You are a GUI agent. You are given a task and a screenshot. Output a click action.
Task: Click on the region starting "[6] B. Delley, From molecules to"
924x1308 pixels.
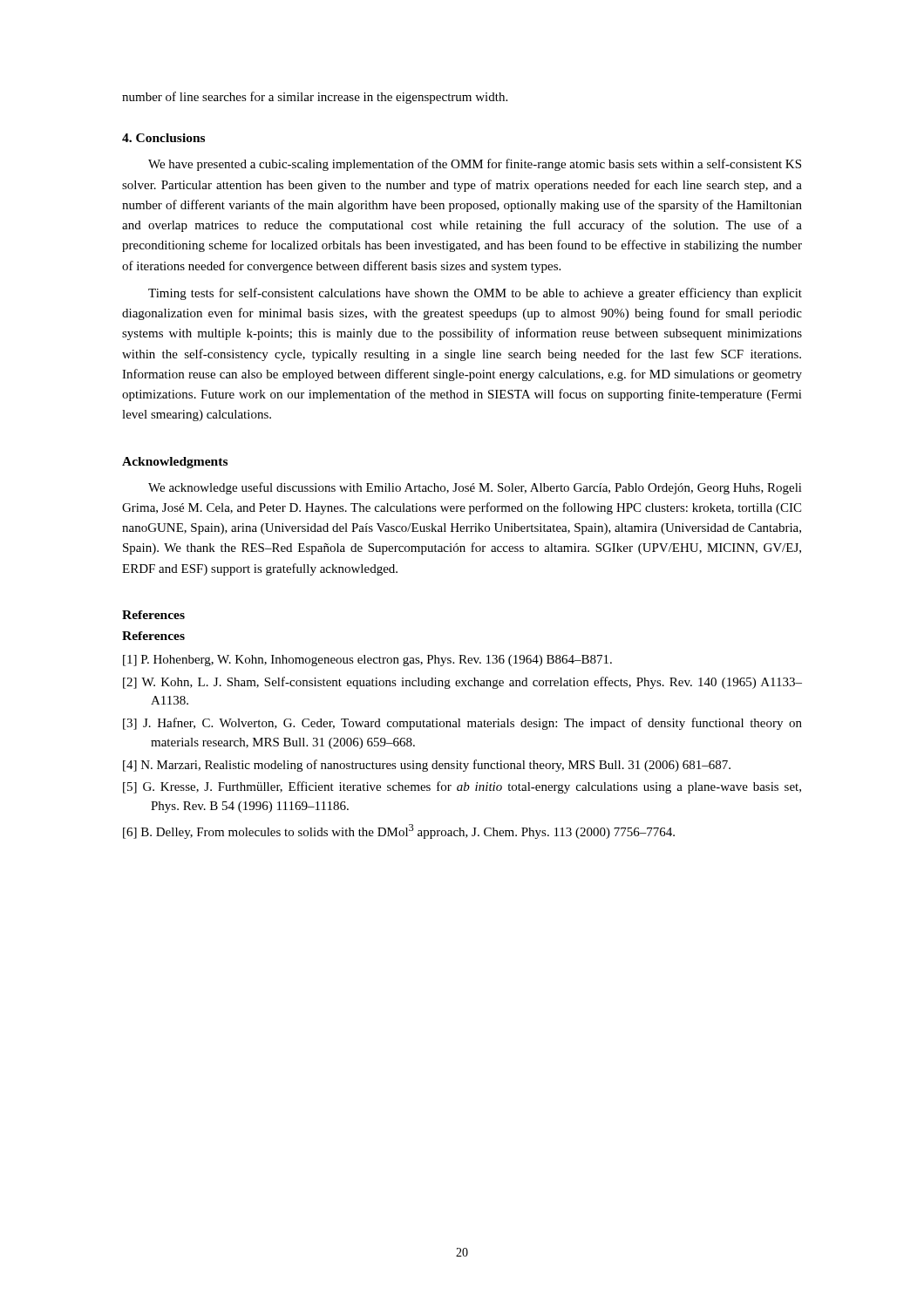pos(399,830)
